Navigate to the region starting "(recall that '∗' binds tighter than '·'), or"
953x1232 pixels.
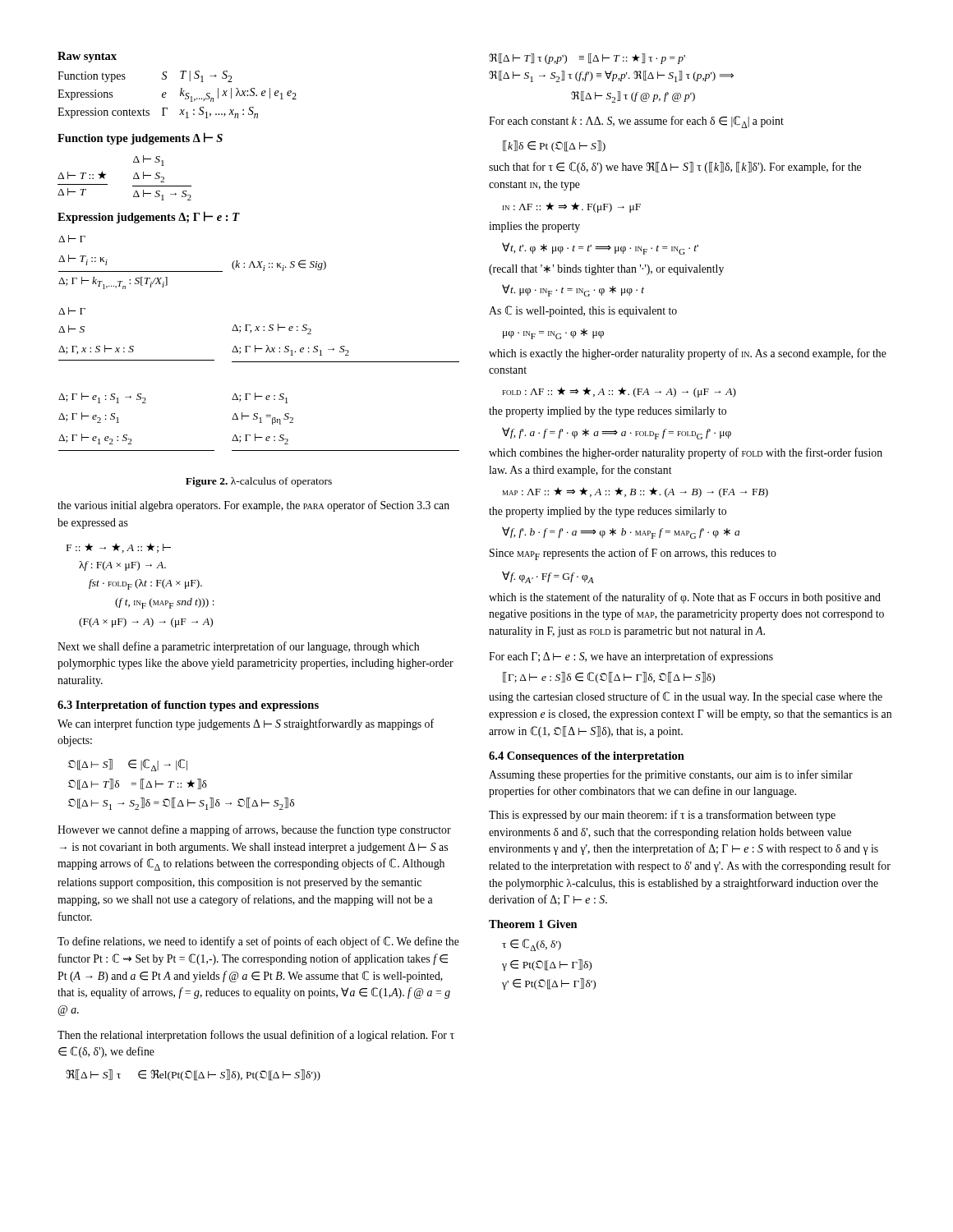606,269
